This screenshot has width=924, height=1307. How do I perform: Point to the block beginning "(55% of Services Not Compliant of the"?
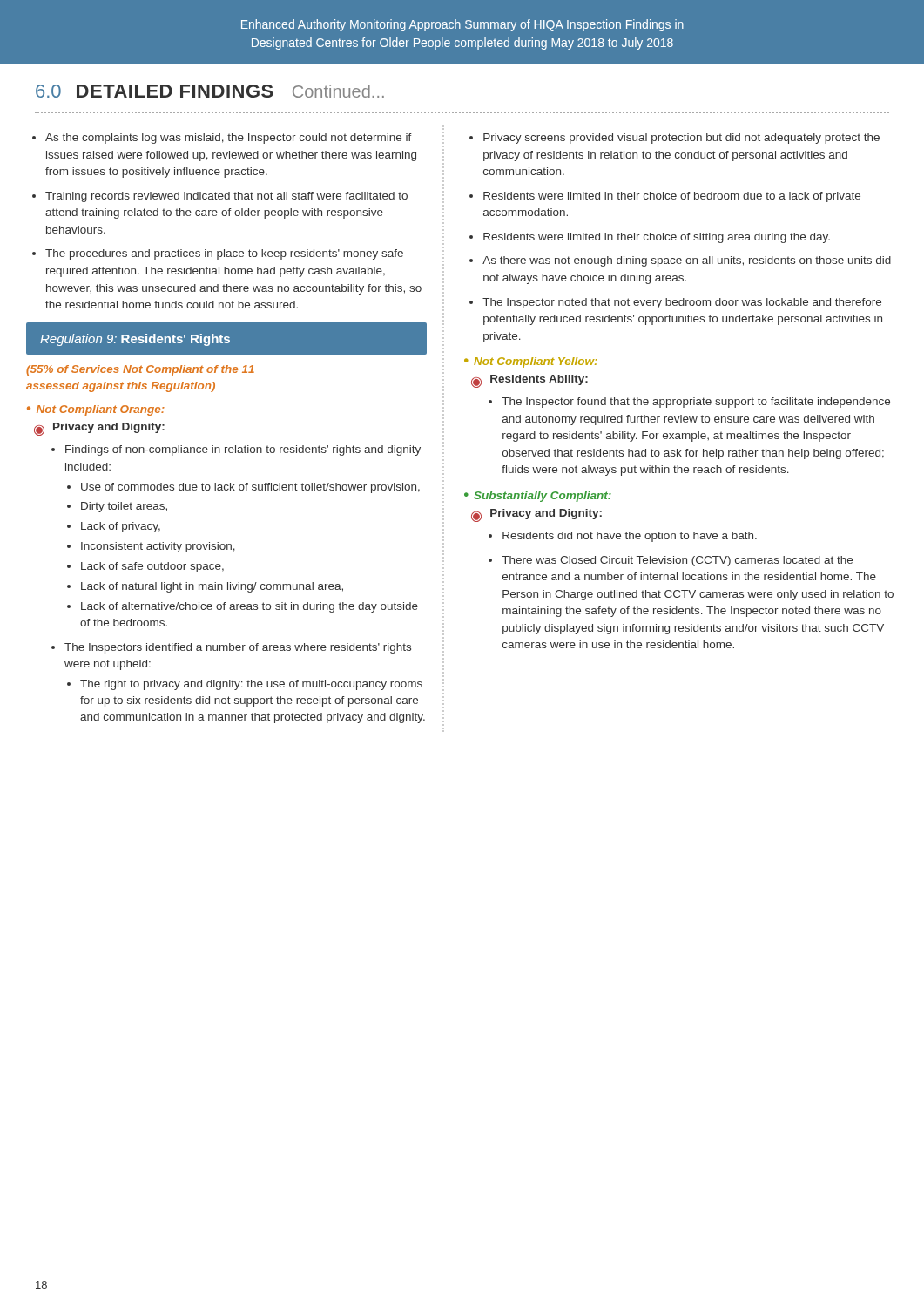[140, 377]
